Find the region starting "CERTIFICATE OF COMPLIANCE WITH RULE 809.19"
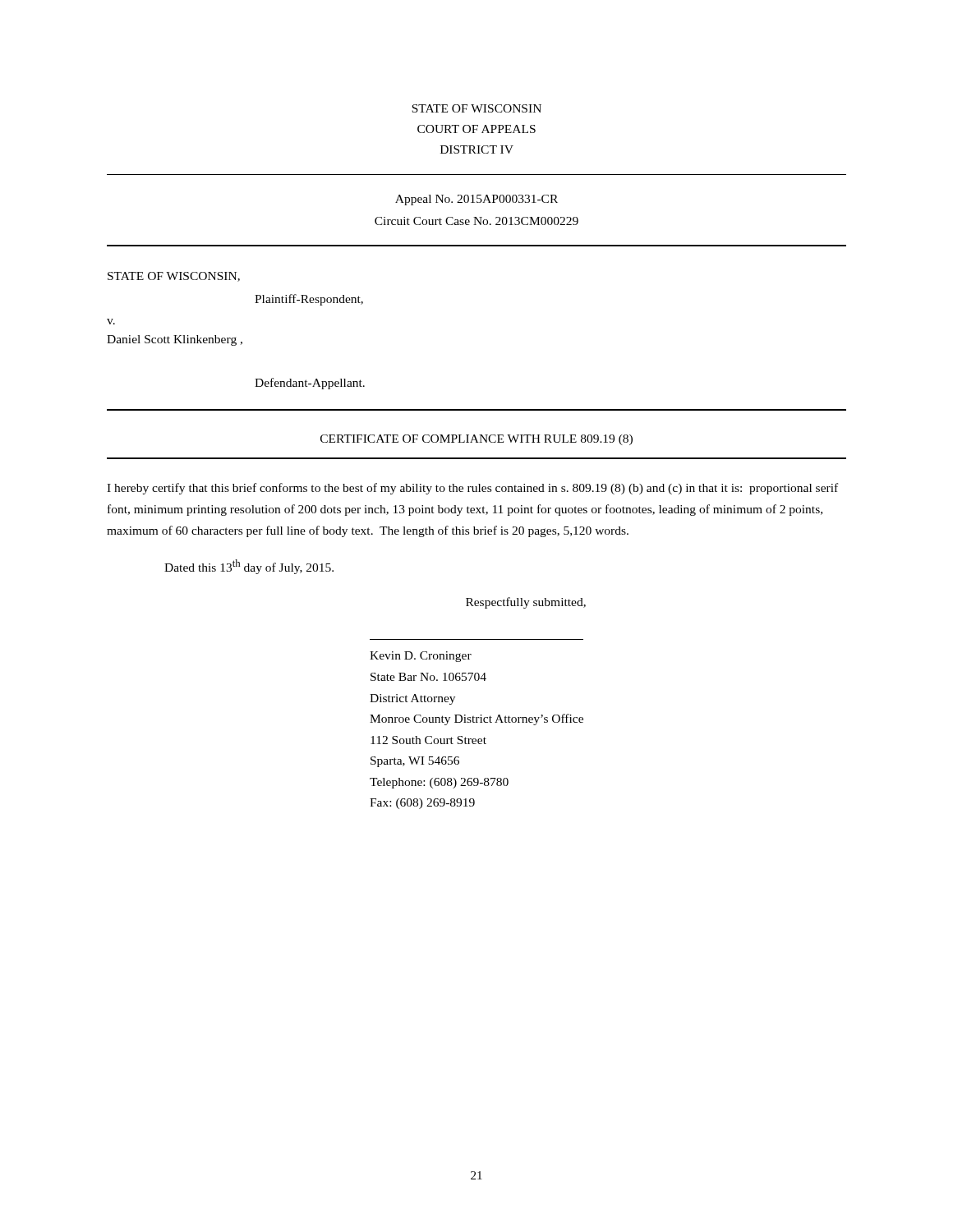953x1232 pixels. pyautogui.click(x=476, y=438)
